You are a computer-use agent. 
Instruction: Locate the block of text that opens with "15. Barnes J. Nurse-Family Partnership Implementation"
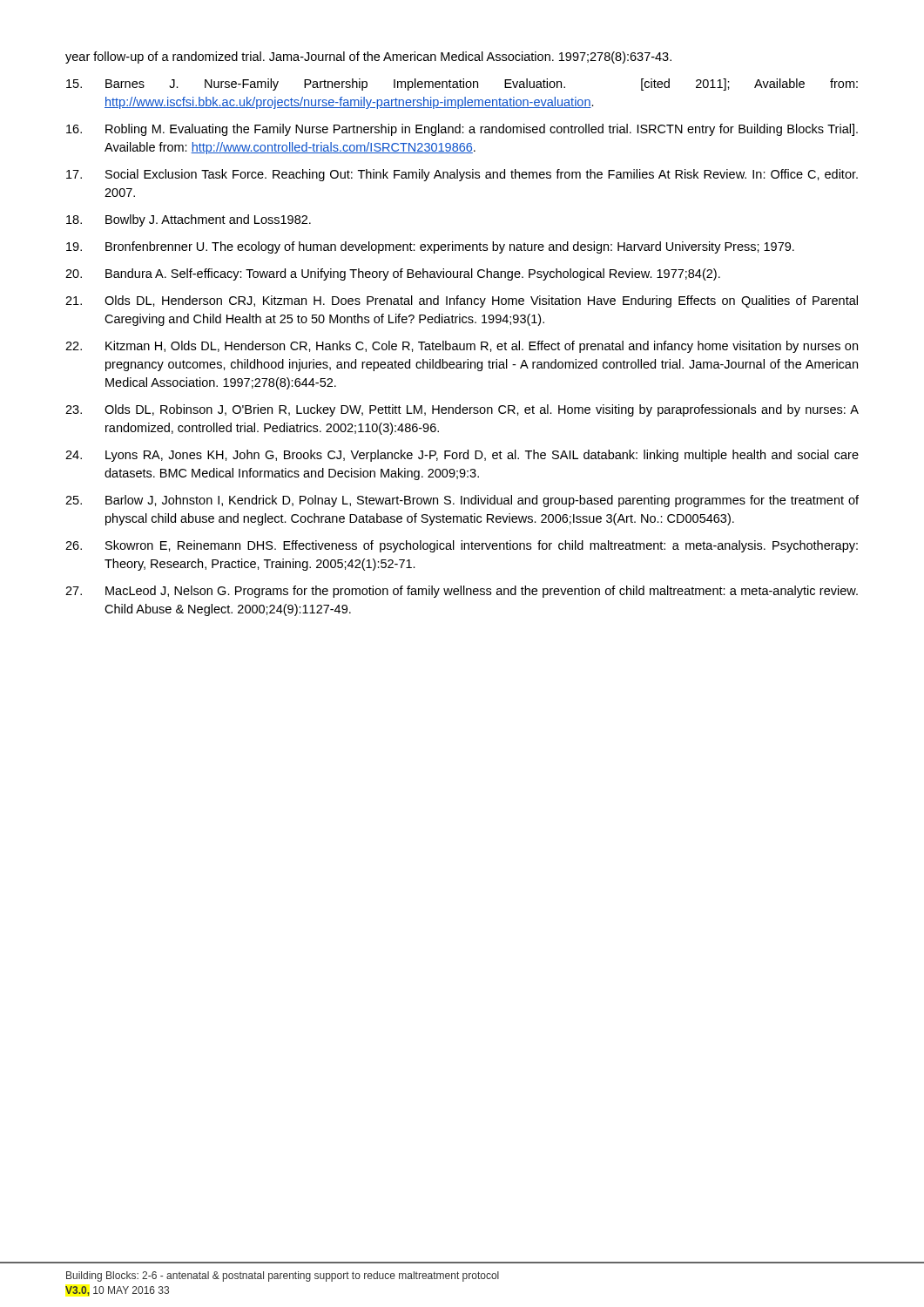[x=462, y=93]
